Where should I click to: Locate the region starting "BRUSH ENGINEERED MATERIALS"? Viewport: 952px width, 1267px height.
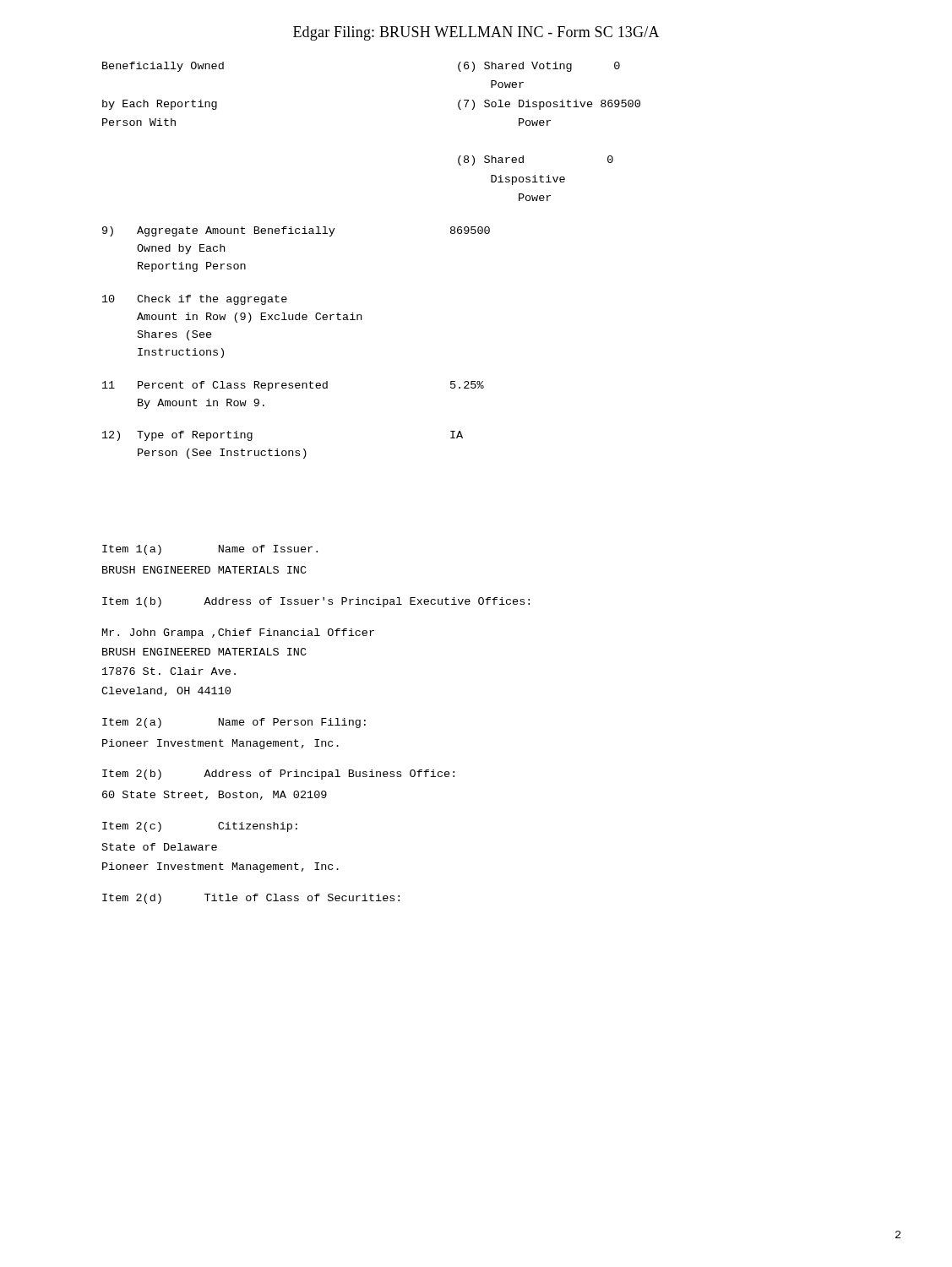(x=204, y=571)
